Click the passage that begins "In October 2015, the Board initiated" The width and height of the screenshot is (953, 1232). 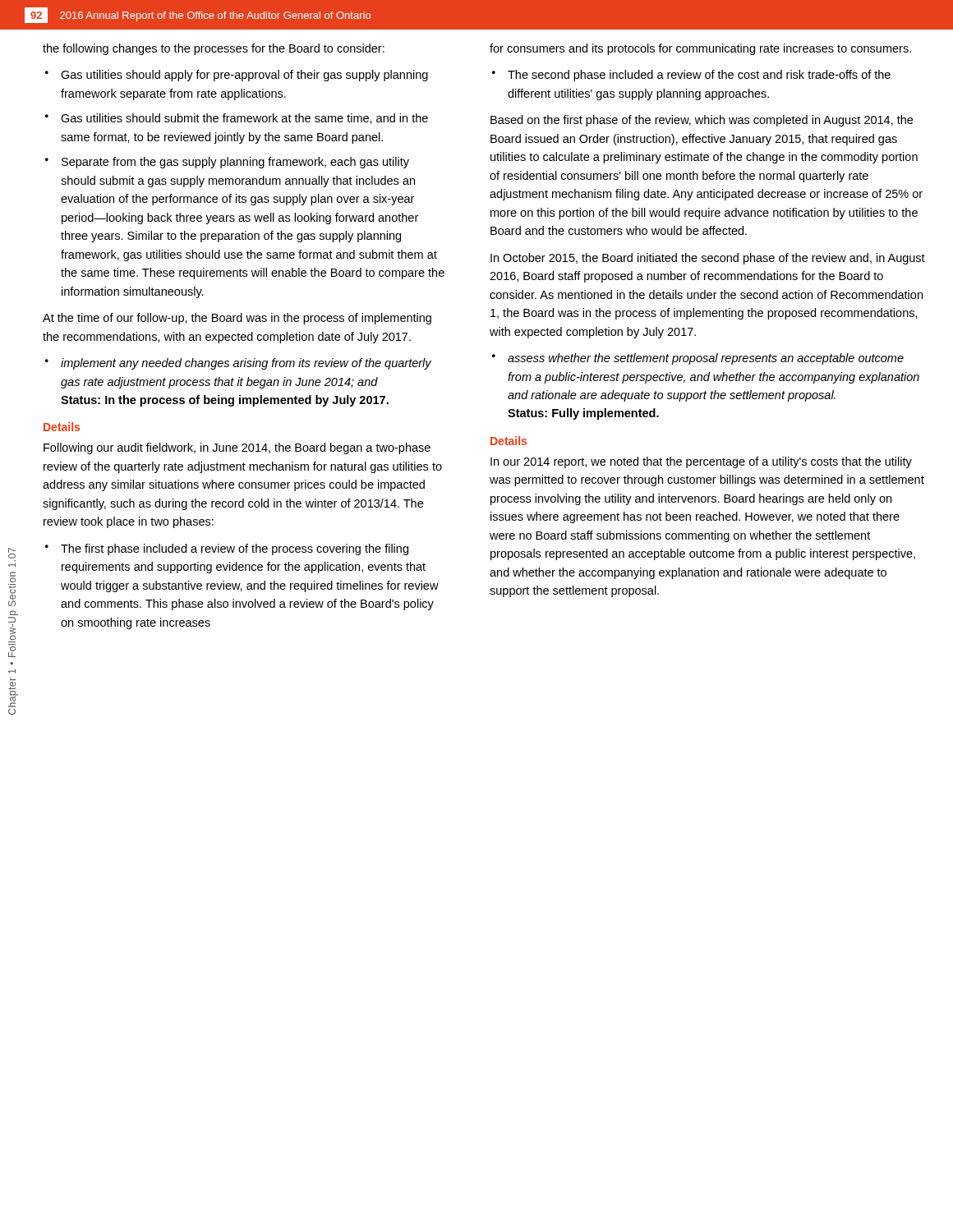[x=707, y=295]
